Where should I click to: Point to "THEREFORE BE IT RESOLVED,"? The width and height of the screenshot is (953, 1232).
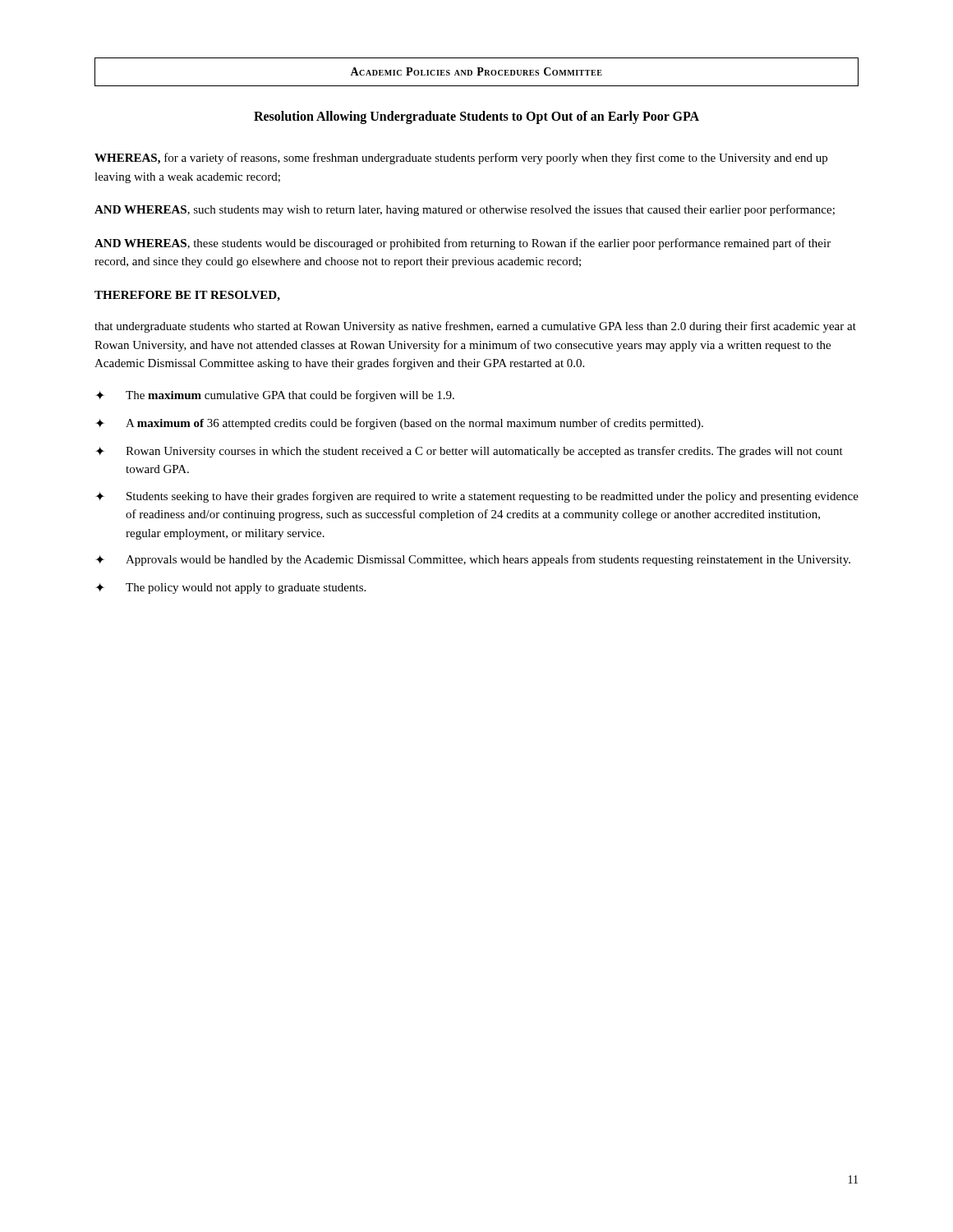tap(187, 294)
